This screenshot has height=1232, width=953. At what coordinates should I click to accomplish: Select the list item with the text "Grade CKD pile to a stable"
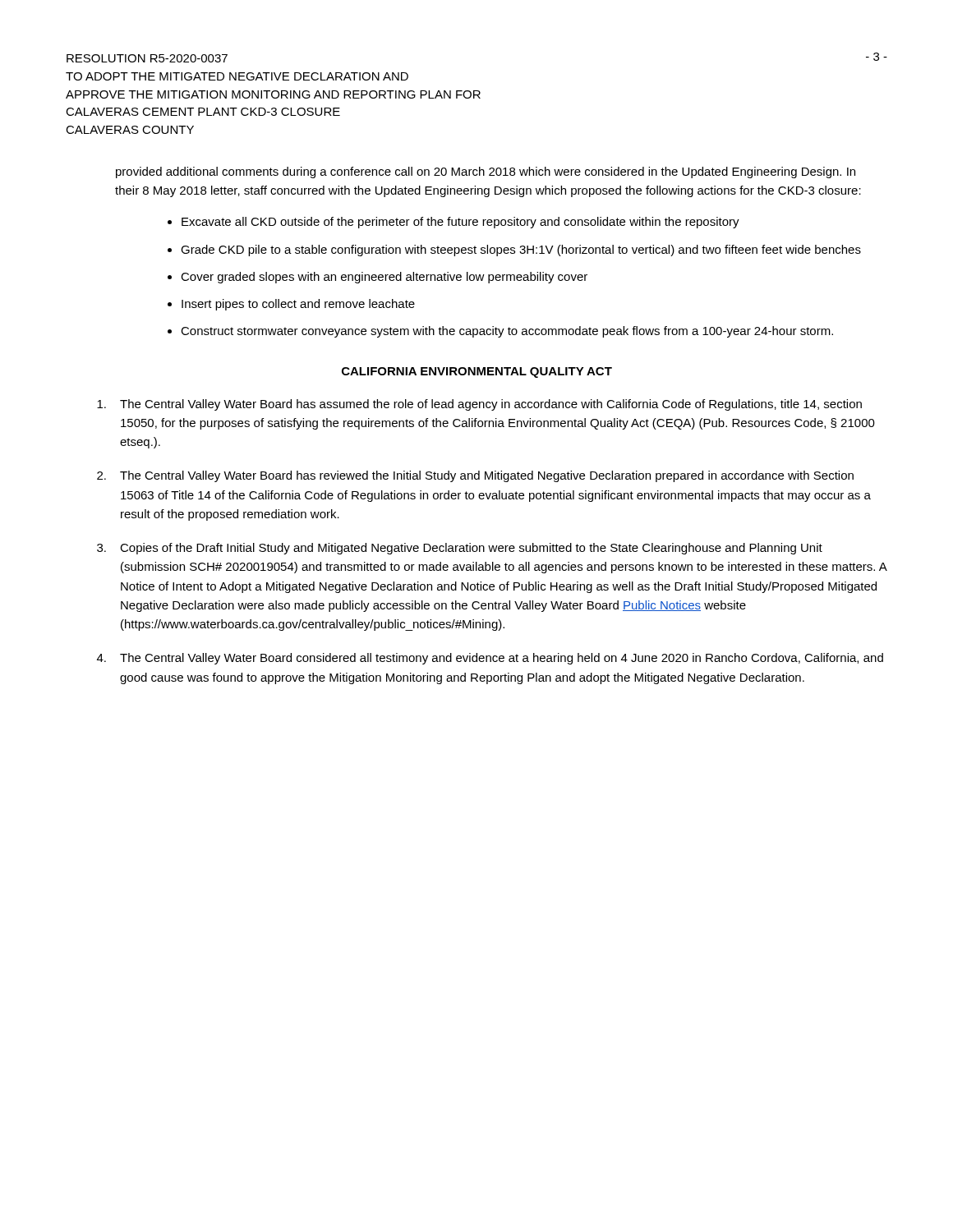pyautogui.click(x=521, y=249)
